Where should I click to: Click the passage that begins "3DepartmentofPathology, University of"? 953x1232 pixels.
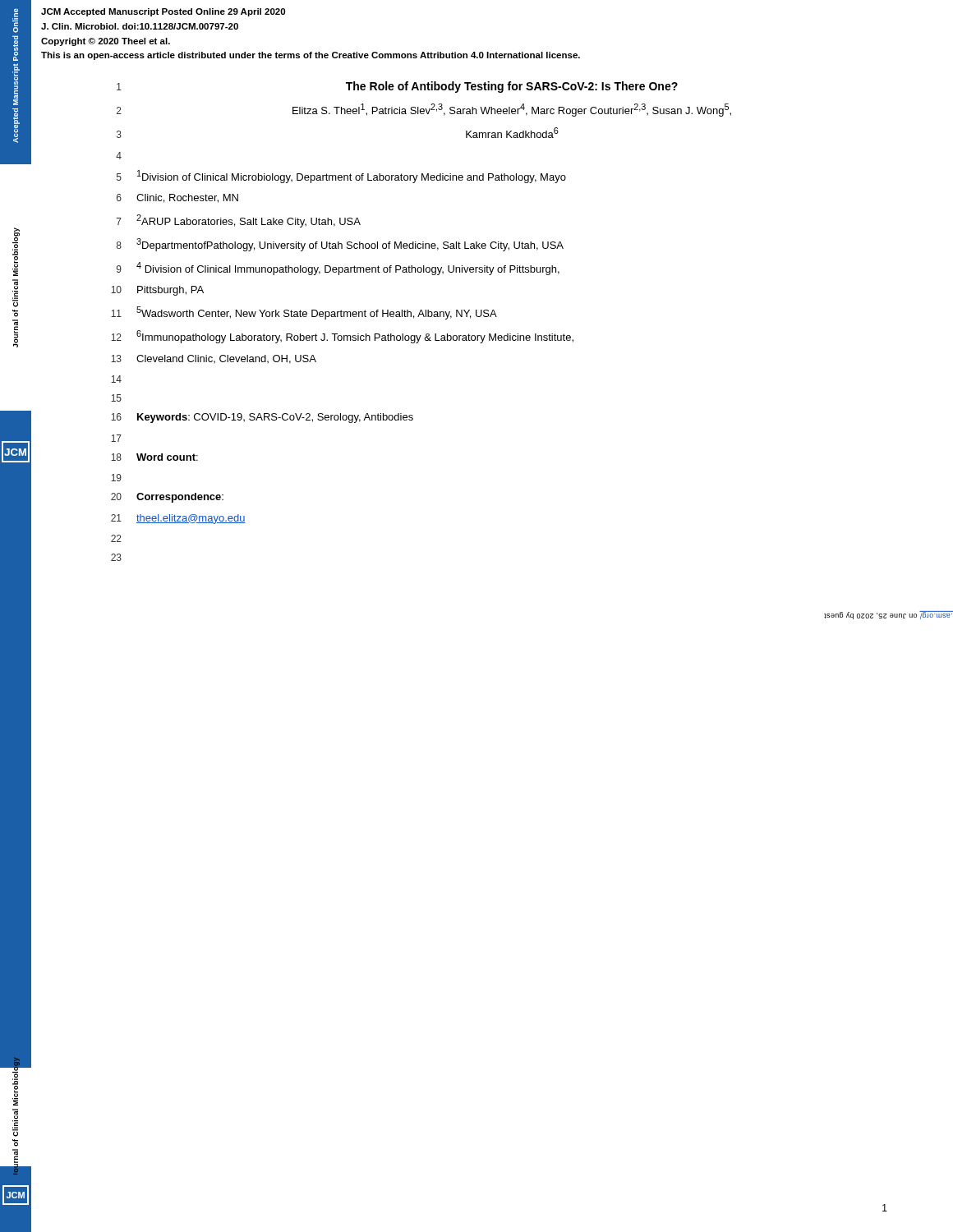pyautogui.click(x=350, y=245)
